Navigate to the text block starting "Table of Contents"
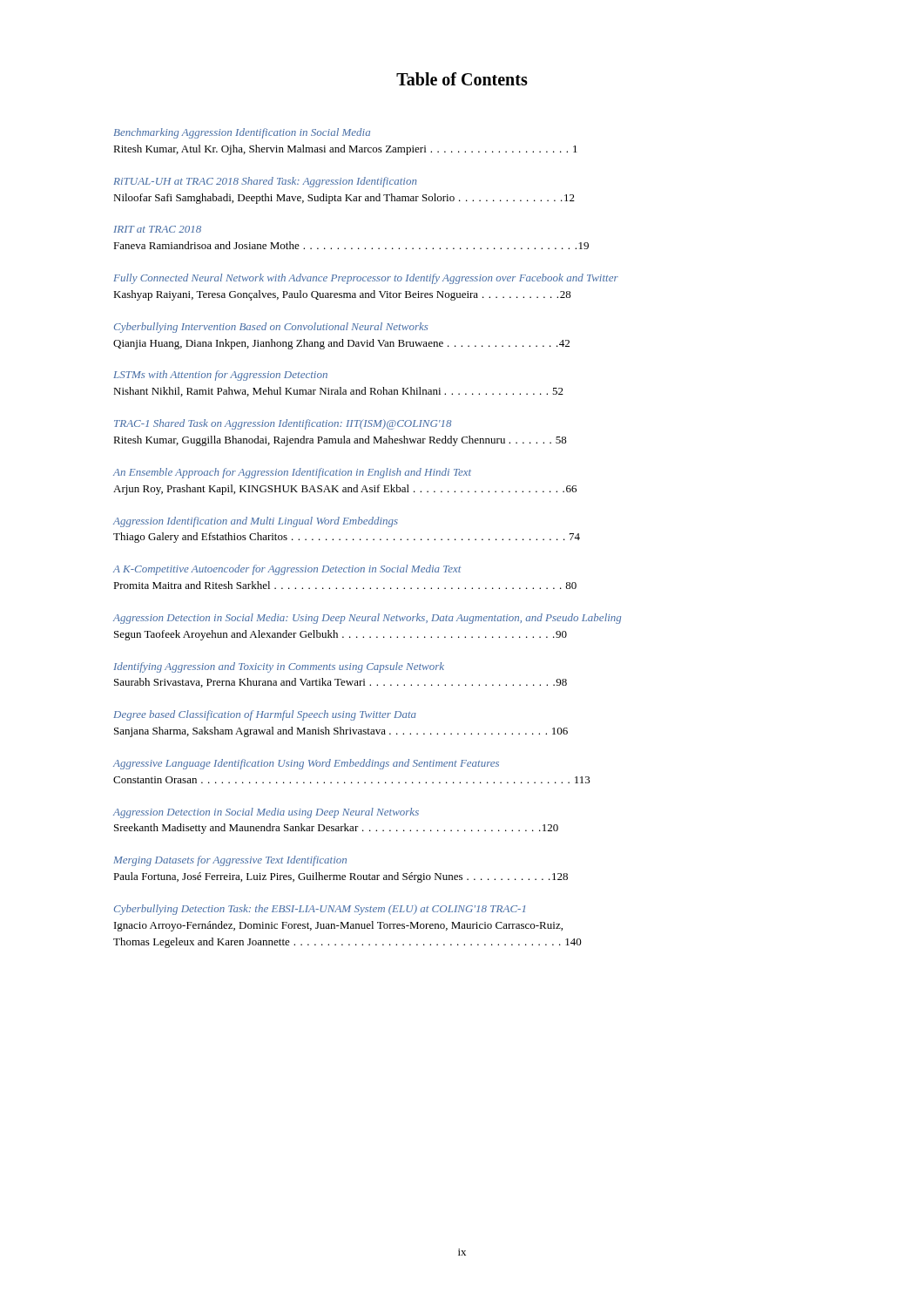924x1307 pixels. tap(462, 79)
